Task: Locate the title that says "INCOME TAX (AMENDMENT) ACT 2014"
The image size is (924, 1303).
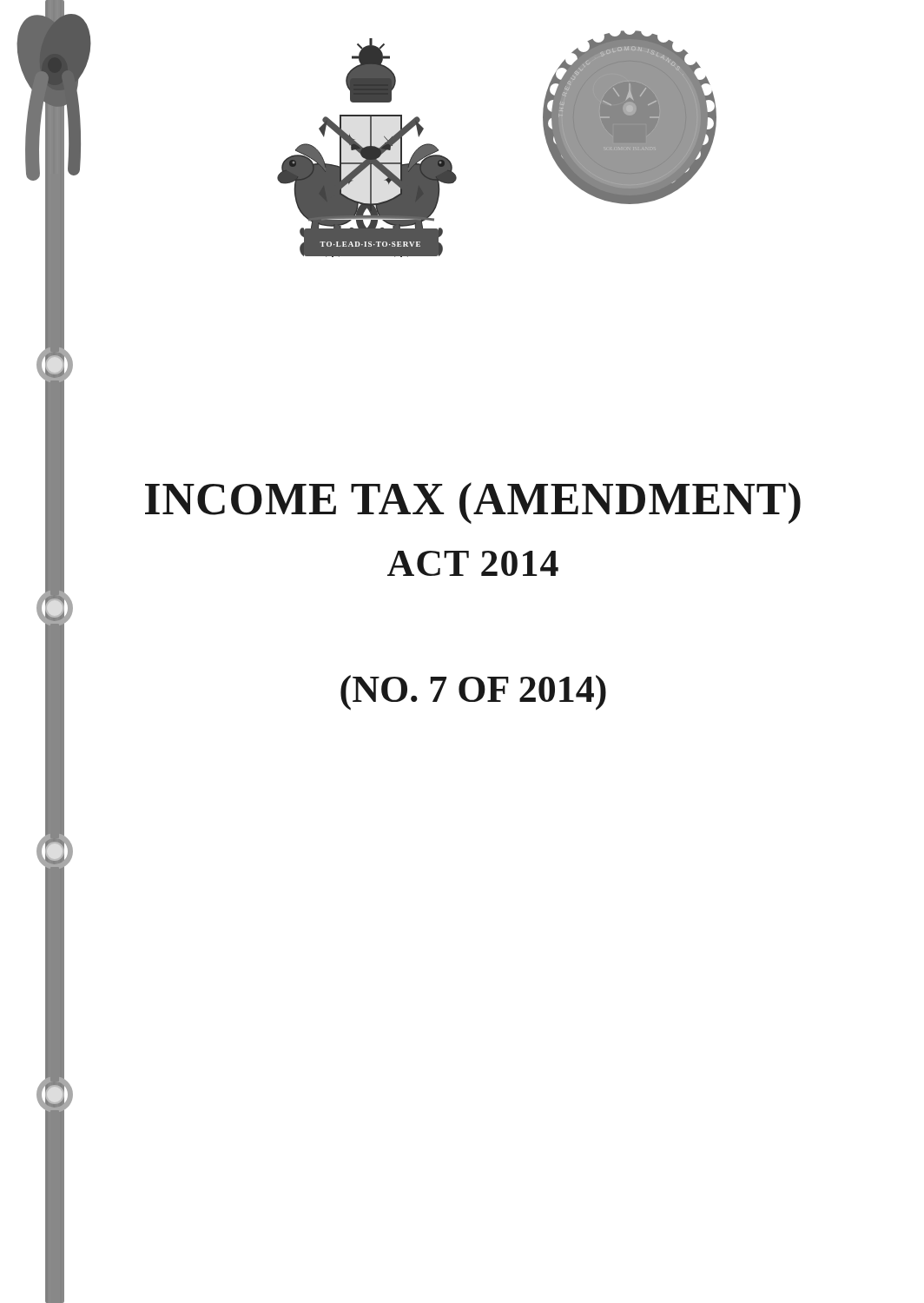Action: pos(473,529)
